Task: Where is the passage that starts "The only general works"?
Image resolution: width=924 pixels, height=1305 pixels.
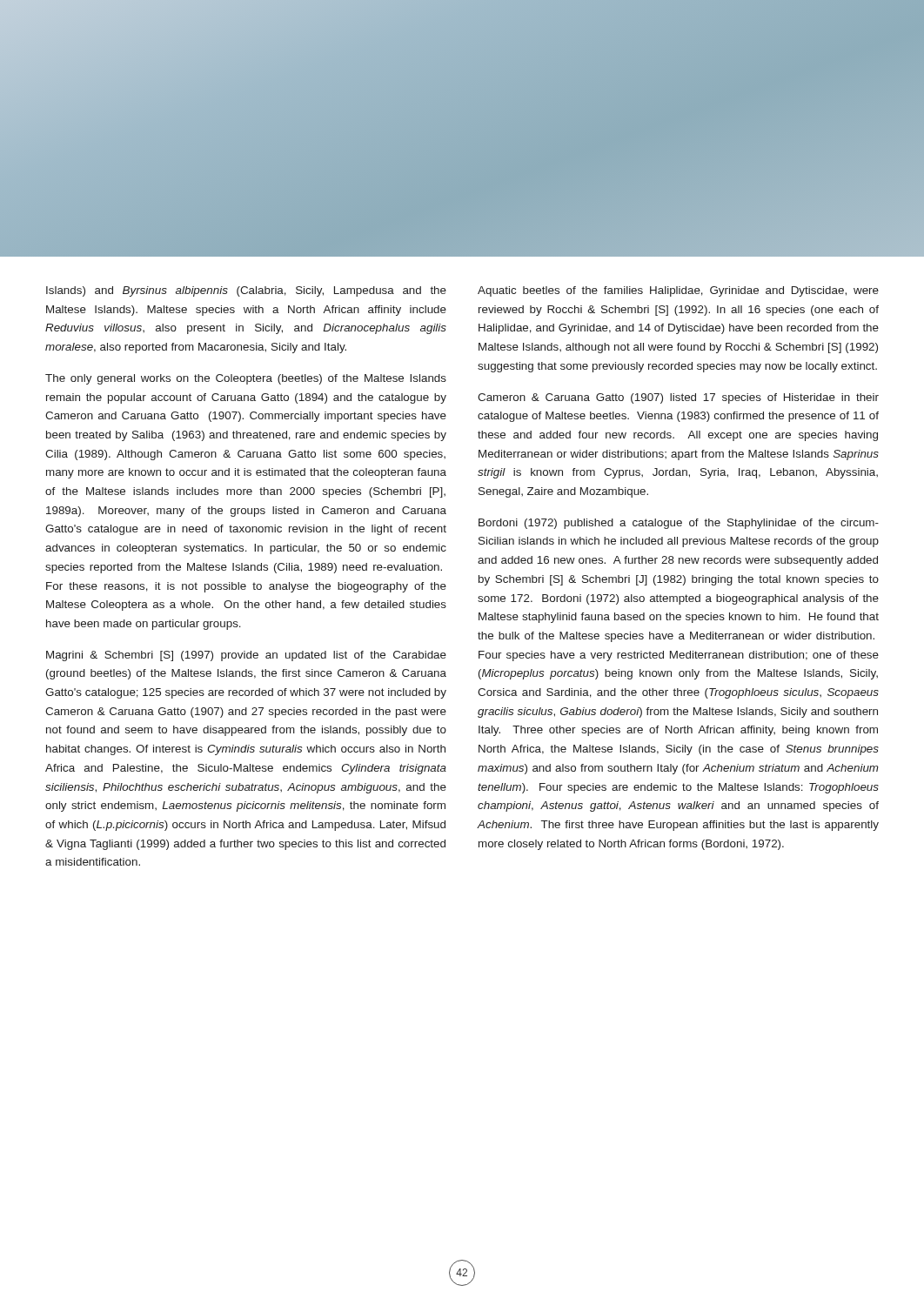Action: (246, 501)
